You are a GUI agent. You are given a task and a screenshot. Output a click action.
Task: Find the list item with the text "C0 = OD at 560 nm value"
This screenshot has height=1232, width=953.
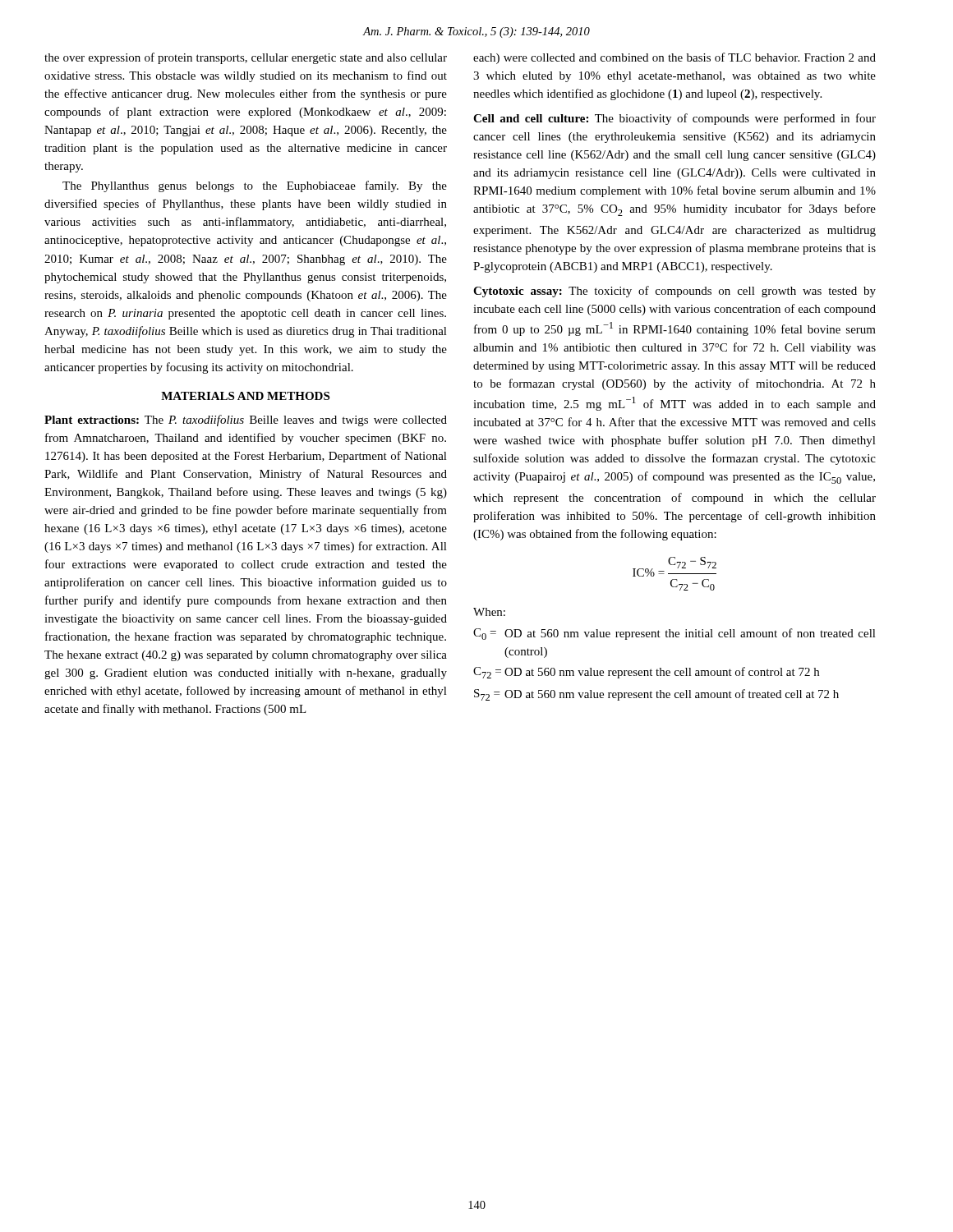tap(675, 642)
